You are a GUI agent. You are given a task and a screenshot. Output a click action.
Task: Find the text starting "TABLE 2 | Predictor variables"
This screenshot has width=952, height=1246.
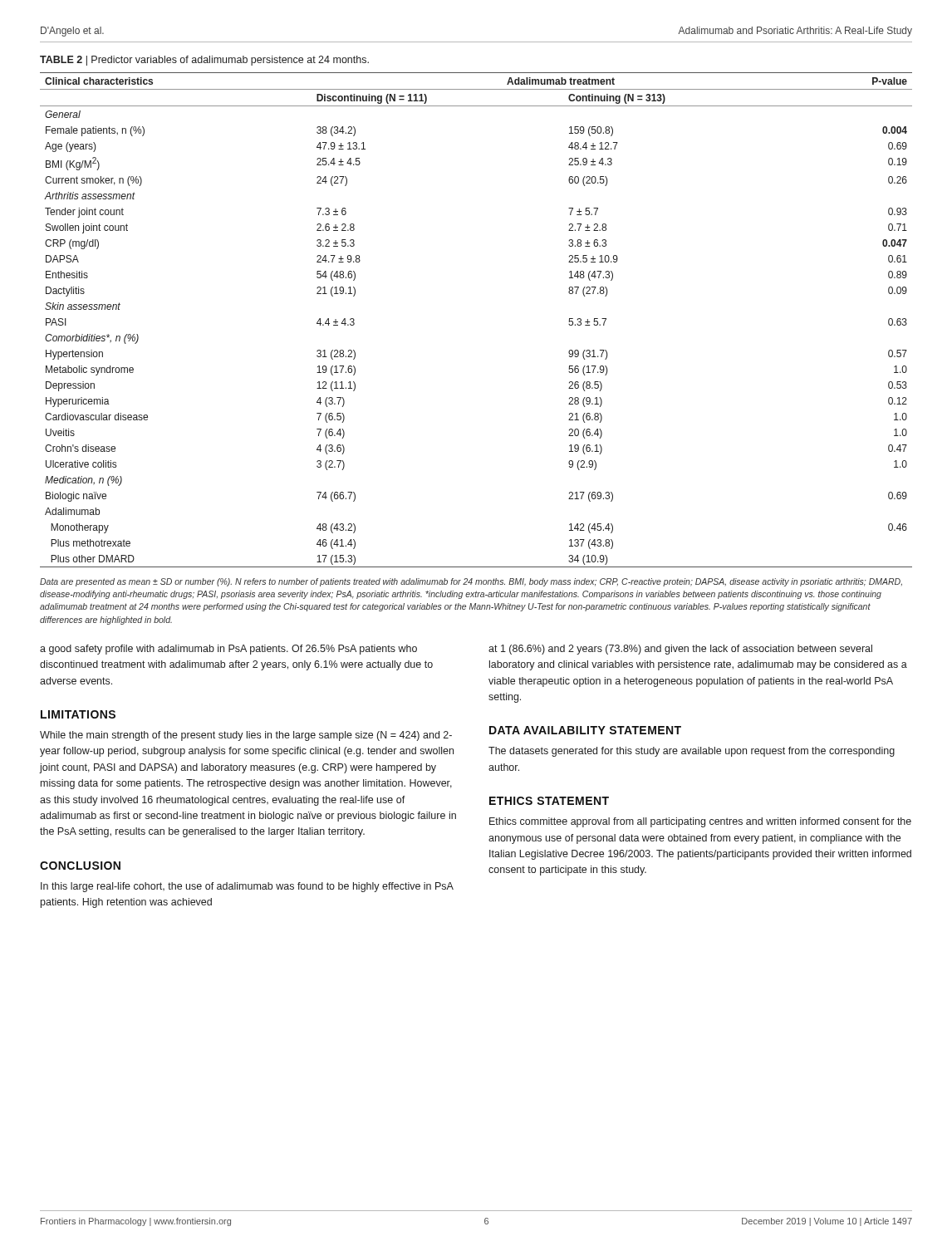pos(205,60)
